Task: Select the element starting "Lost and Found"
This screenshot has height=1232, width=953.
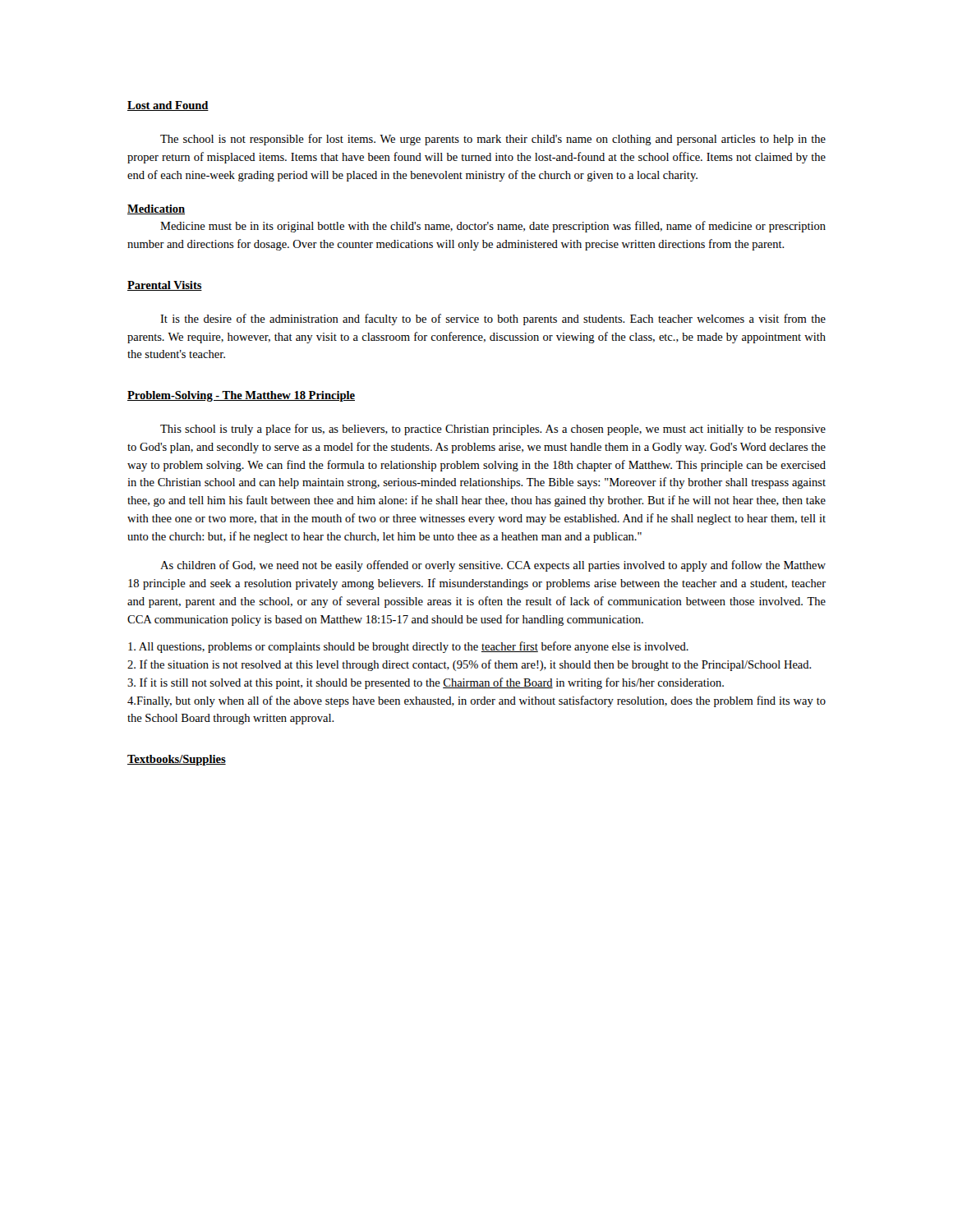Action: [168, 105]
